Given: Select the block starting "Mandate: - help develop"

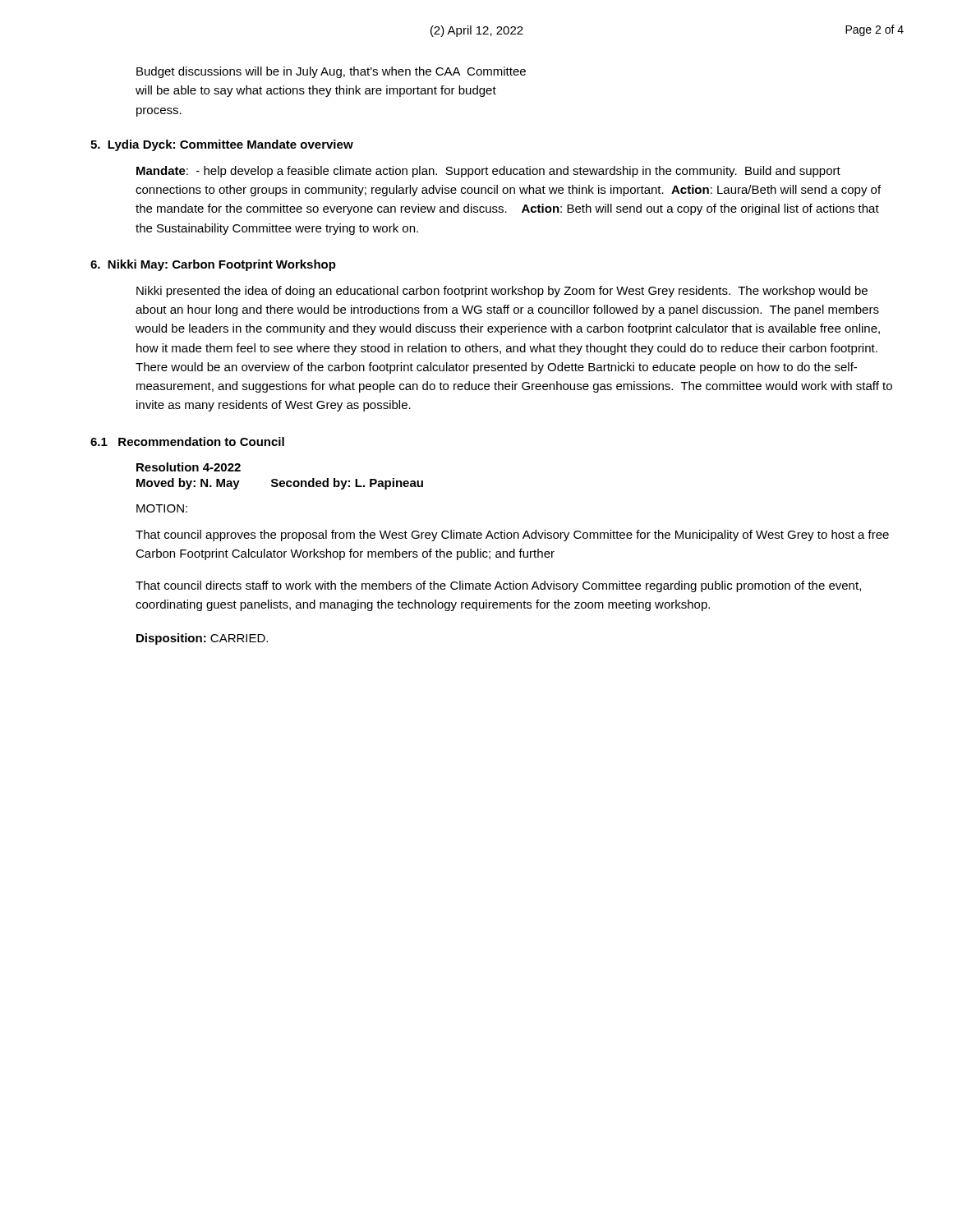Looking at the screenshot, I should 508,199.
